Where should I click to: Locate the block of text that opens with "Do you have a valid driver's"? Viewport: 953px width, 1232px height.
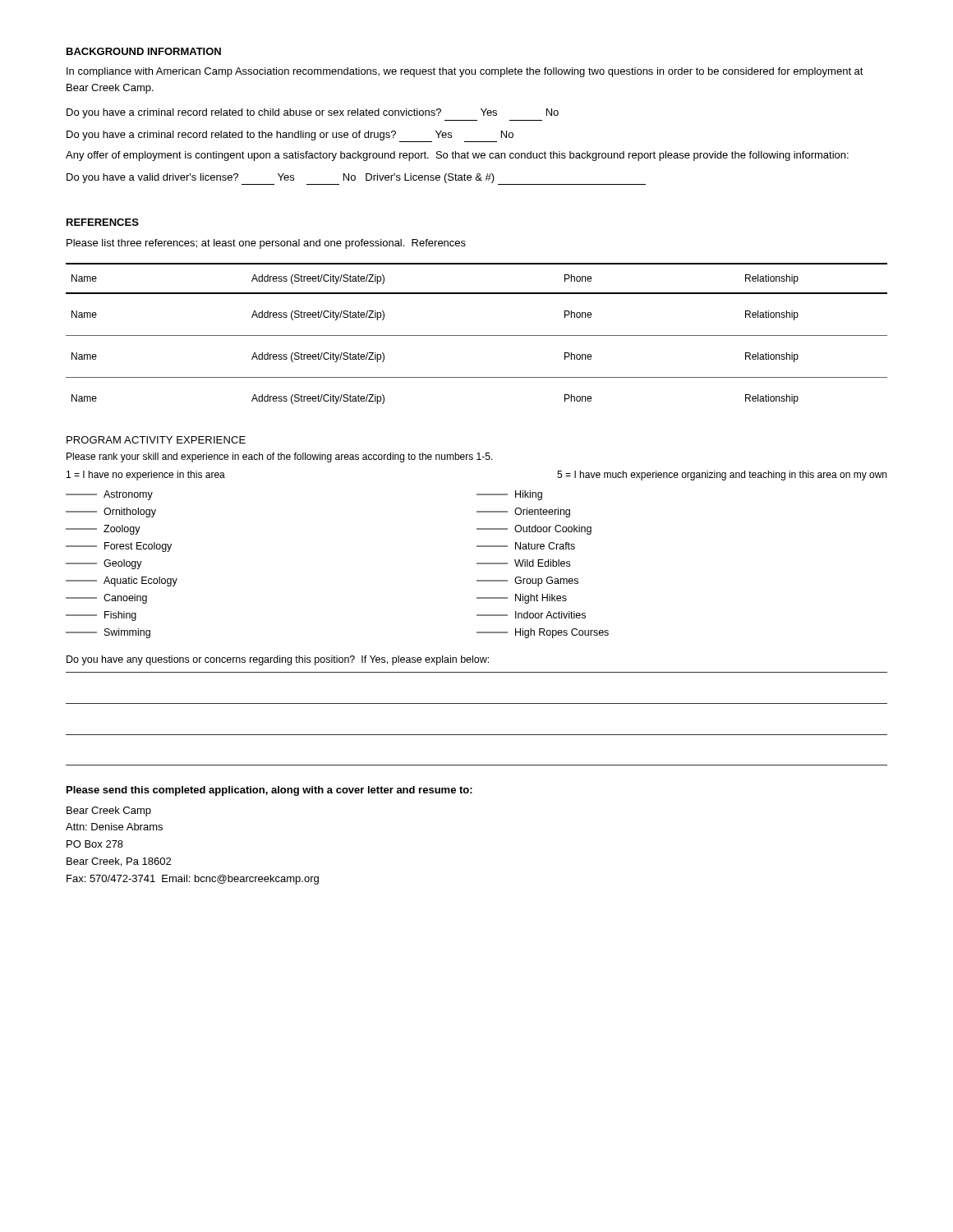pyautogui.click(x=356, y=176)
